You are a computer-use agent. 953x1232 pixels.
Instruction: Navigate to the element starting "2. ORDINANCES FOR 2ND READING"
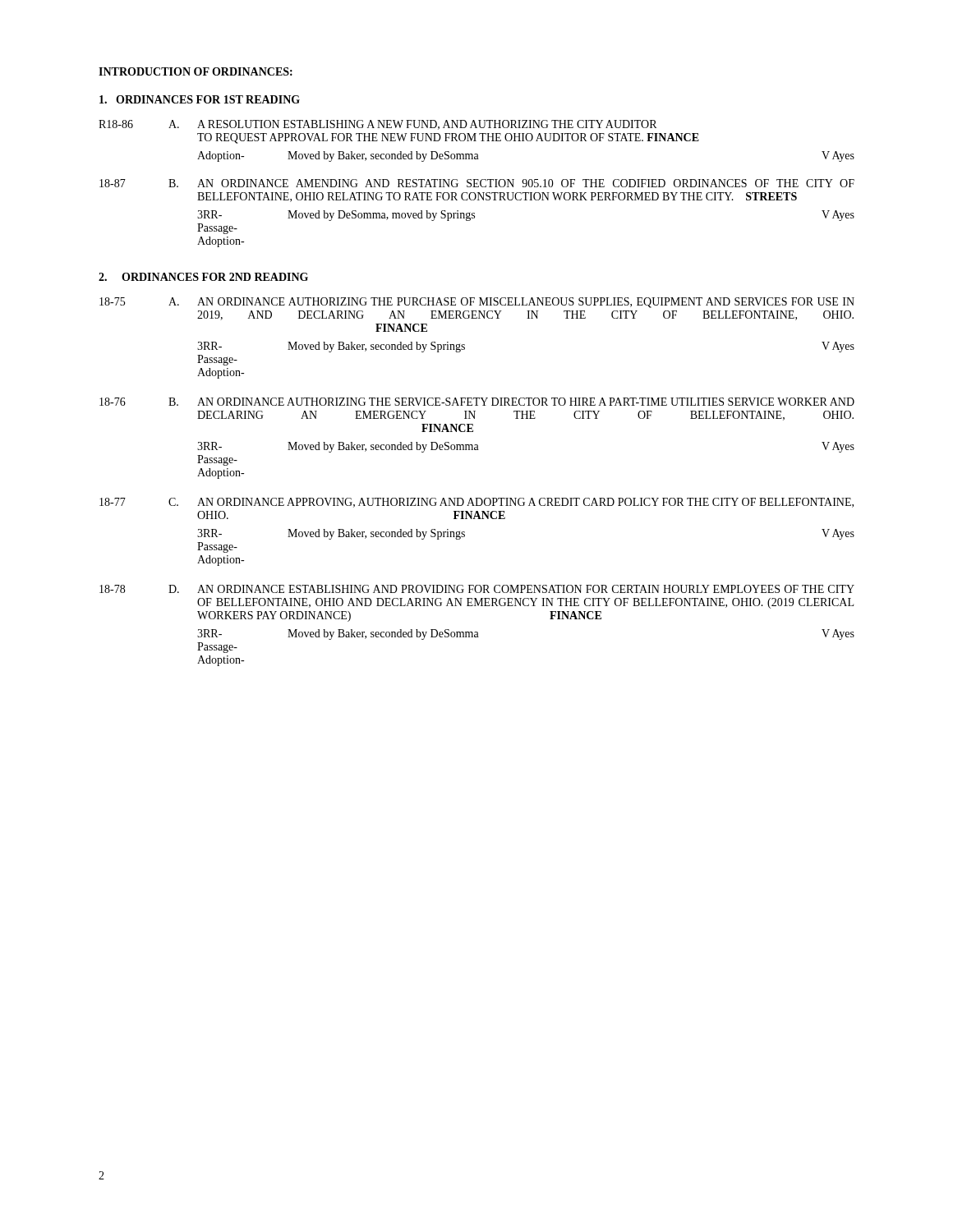(x=204, y=277)
